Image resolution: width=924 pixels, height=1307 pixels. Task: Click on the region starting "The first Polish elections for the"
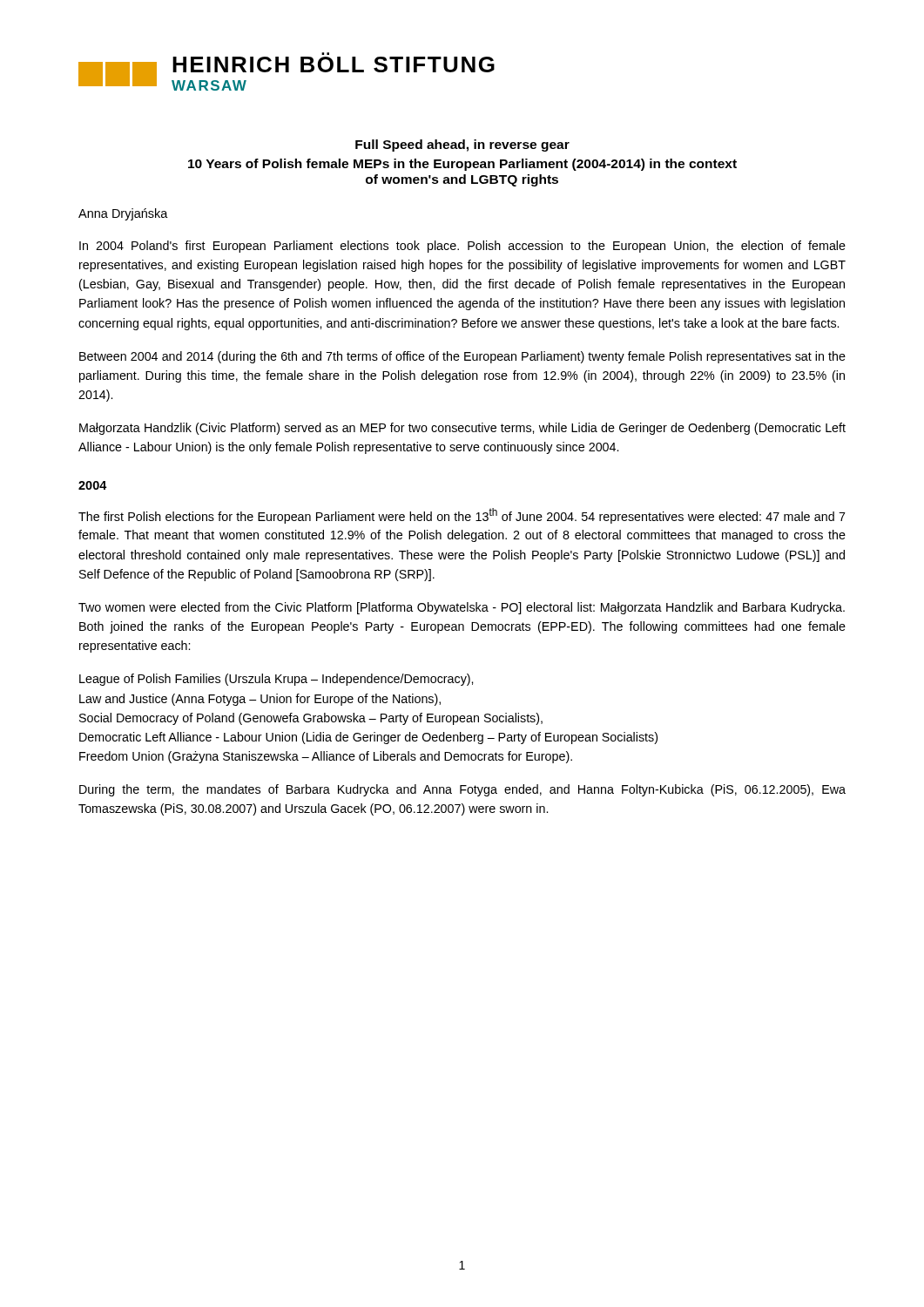tap(462, 543)
